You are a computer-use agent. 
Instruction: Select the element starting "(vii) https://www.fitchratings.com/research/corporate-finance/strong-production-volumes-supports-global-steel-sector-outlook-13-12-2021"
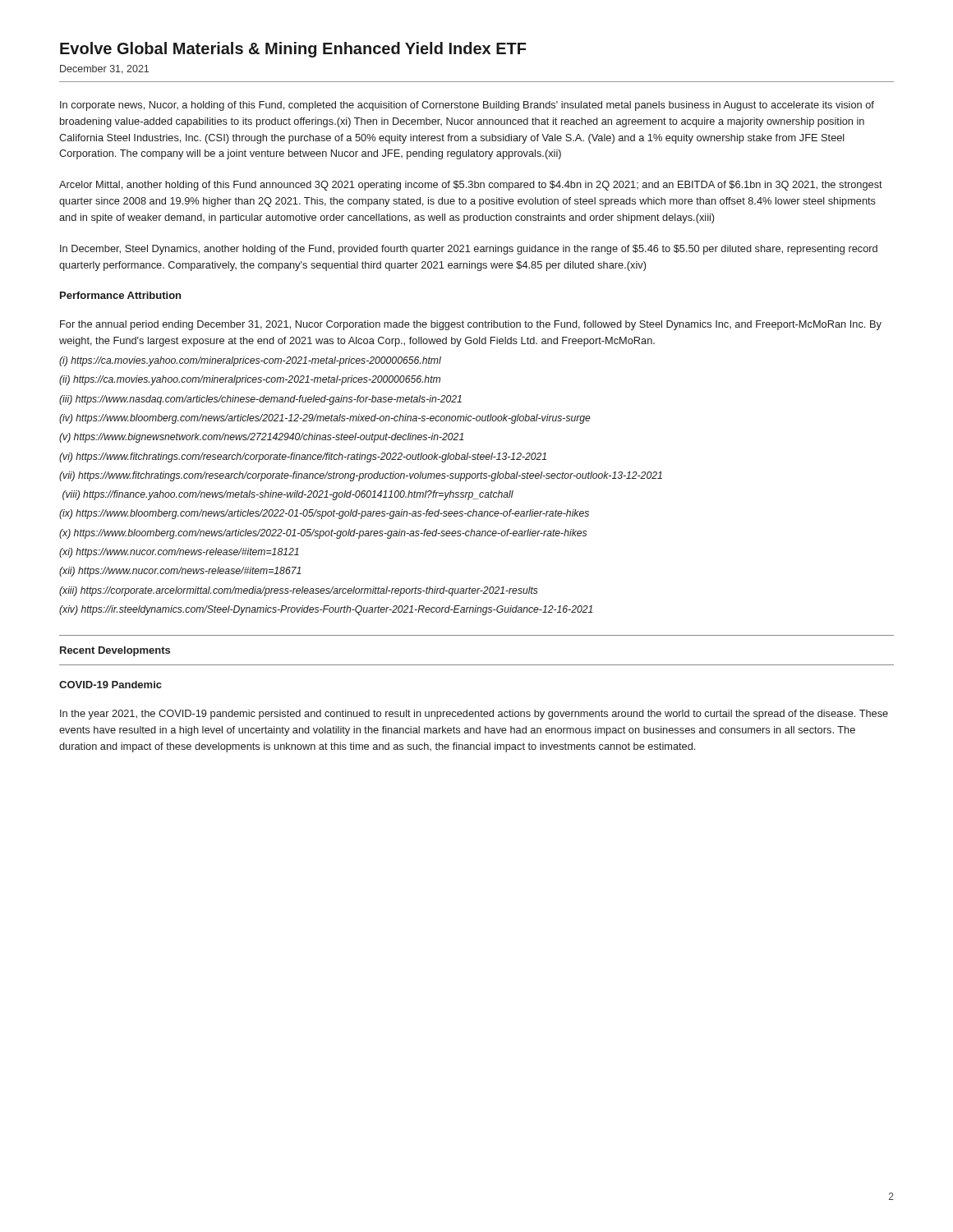pos(361,475)
